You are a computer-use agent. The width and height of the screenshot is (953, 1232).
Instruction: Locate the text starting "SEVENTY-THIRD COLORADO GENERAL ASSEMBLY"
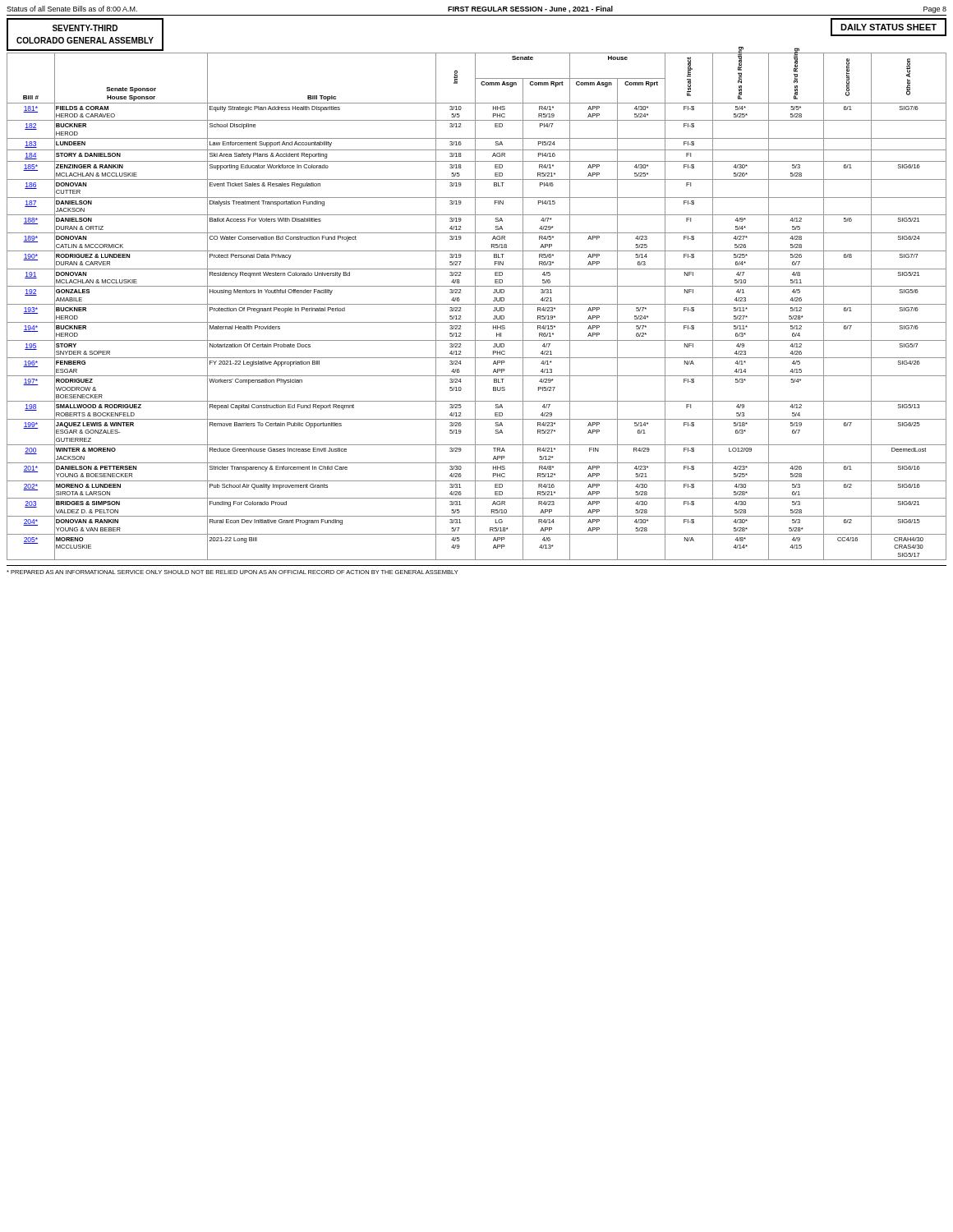85,34
